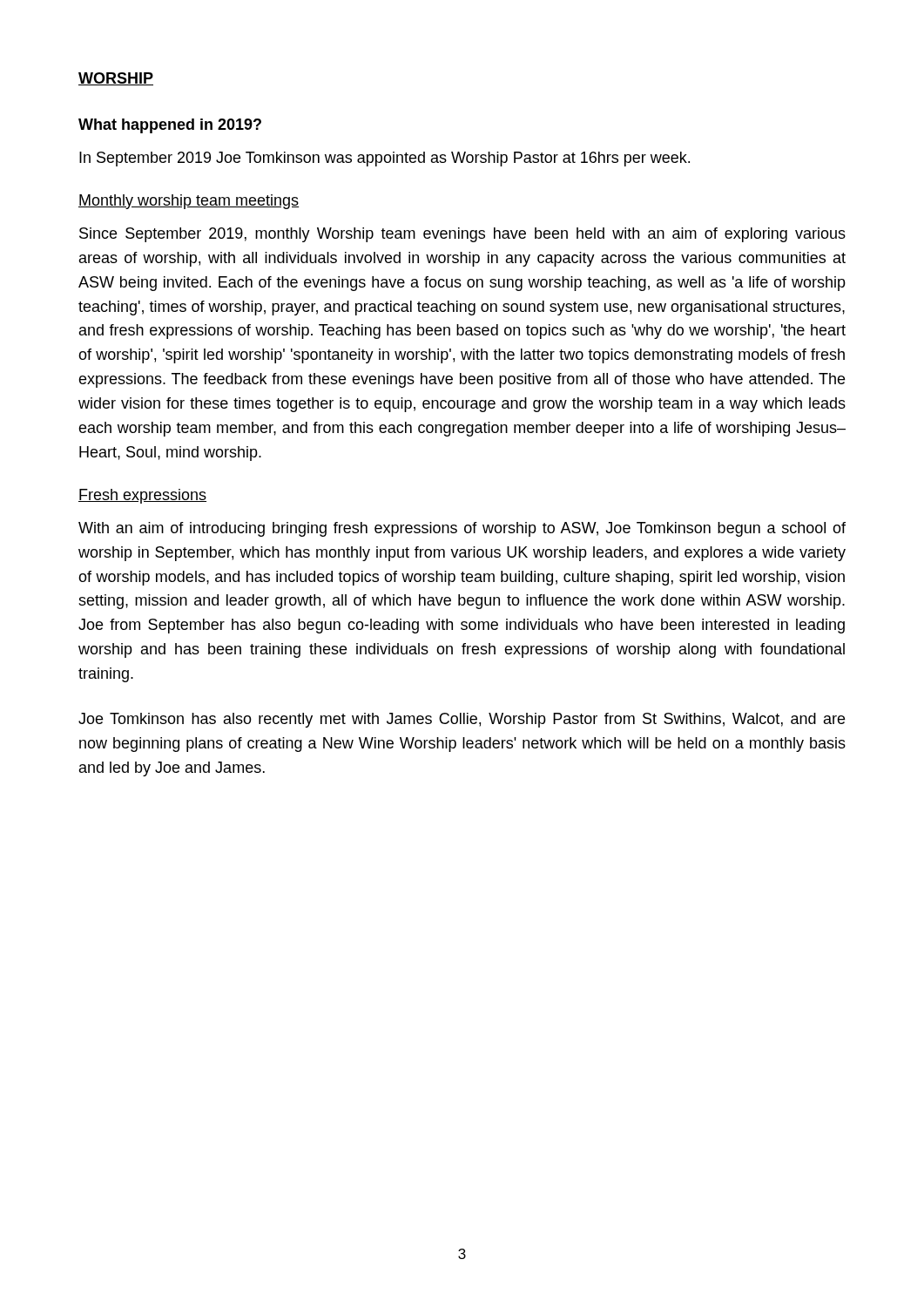The width and height of the screenshot is (924, 1307).
Task: Select the element starting "Monthly worship team meetings"
Action: click(x=189, y=202)
